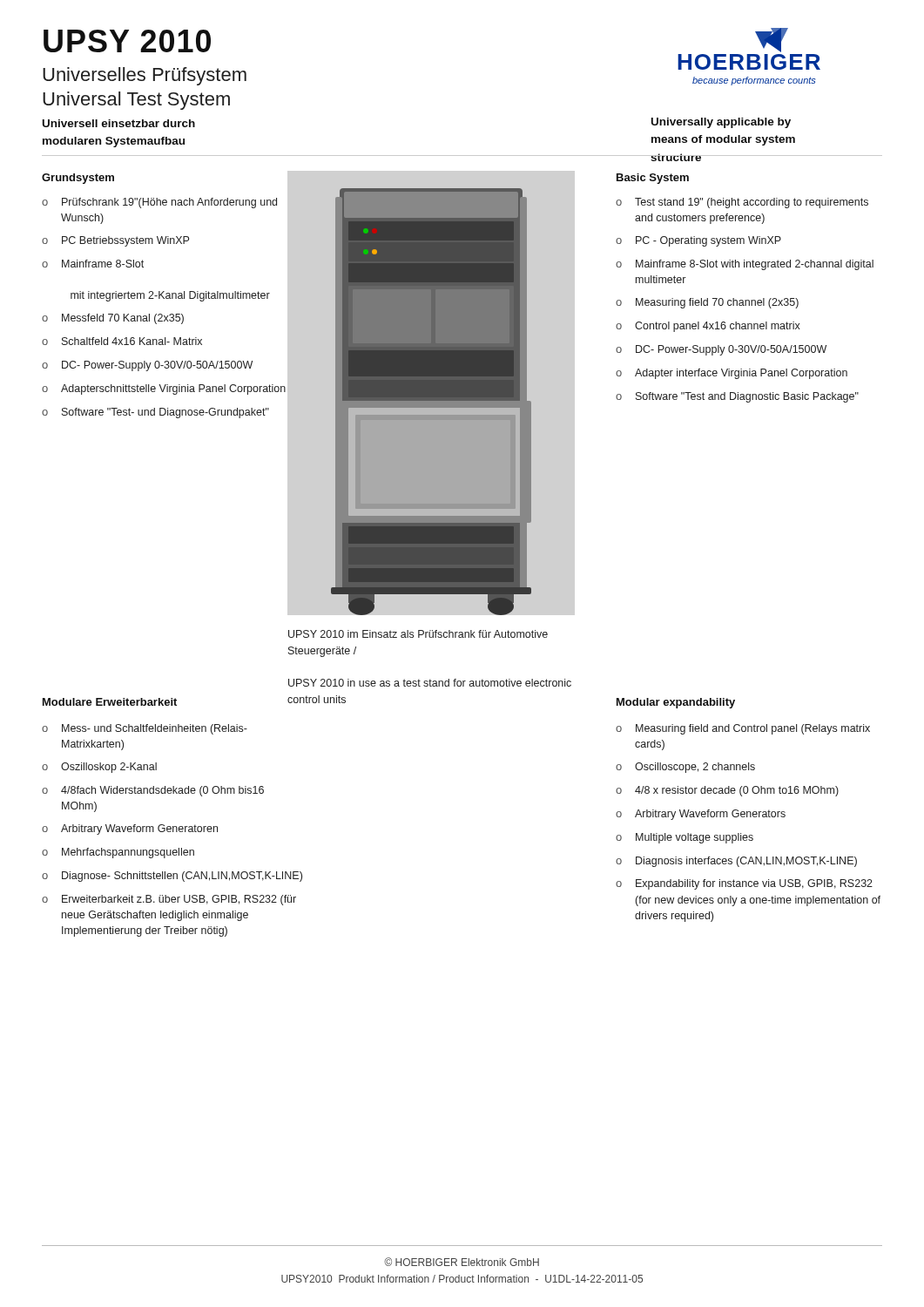Screen dimensions: 1307x924
Task: Where is the passage that starts "o Test stand 19" (height according"?
Action: (751, 210)
